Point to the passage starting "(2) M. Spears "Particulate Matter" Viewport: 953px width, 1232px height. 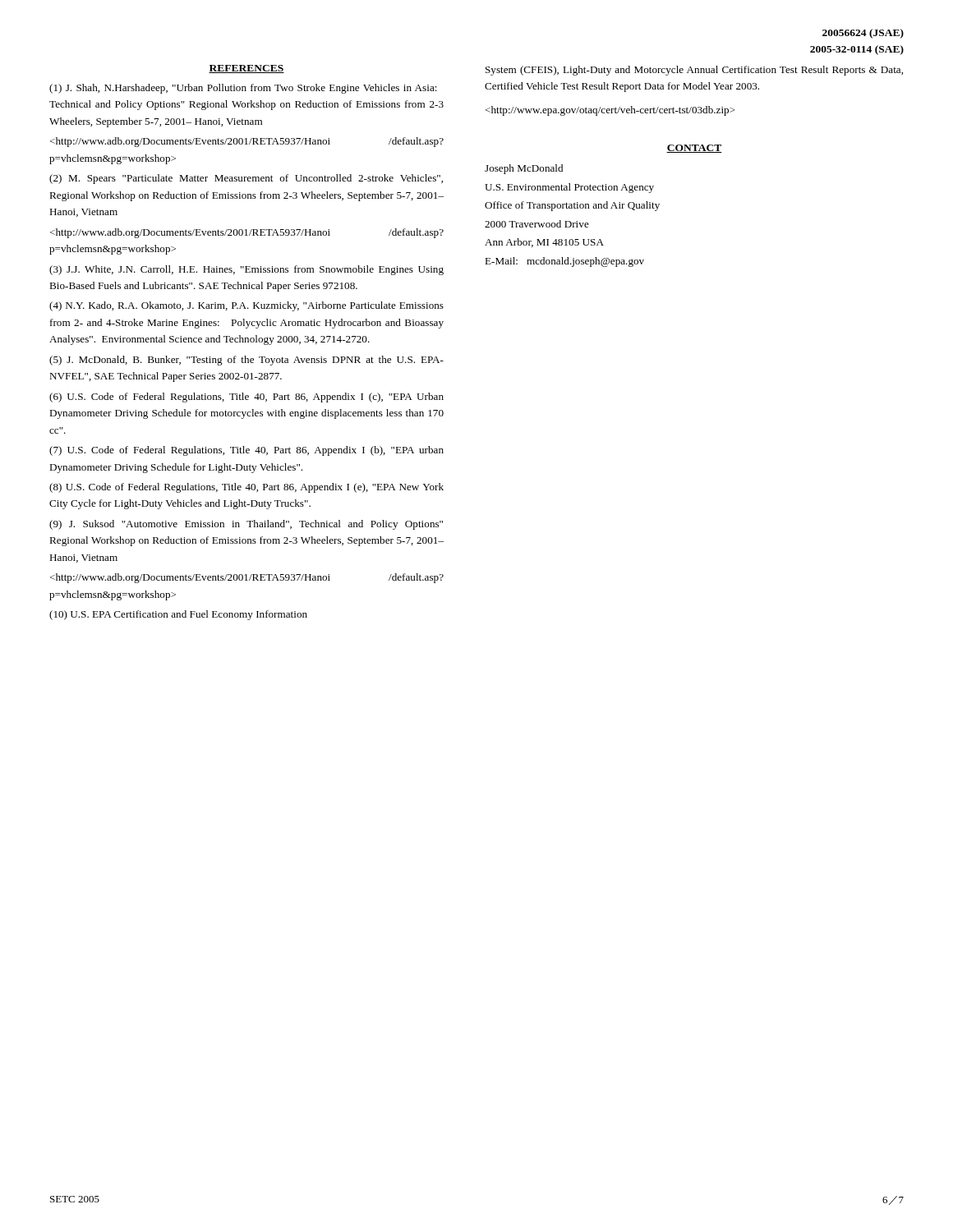point(246,195)
